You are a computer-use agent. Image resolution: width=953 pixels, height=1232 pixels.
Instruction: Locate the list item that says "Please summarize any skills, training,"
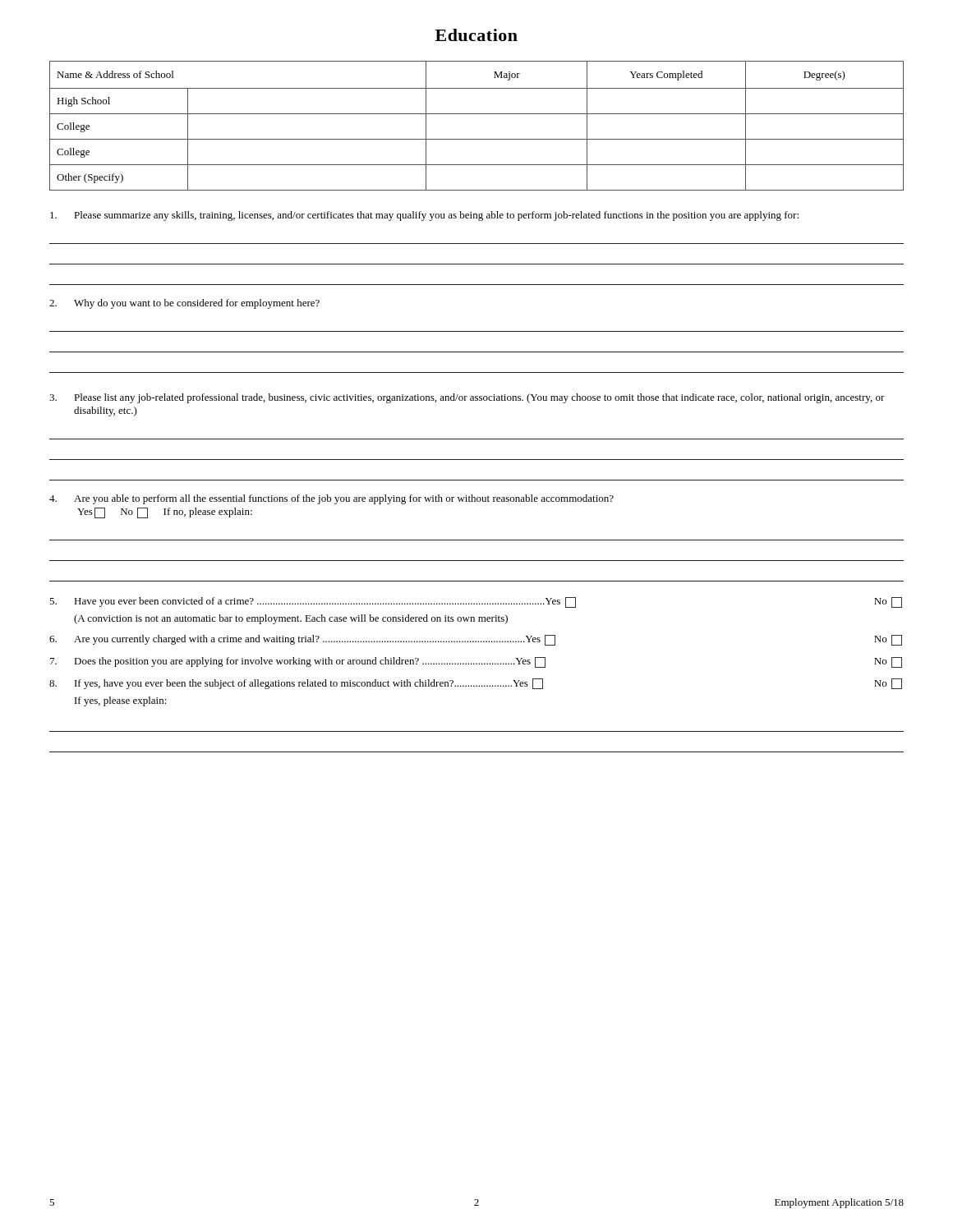(476, 215)
